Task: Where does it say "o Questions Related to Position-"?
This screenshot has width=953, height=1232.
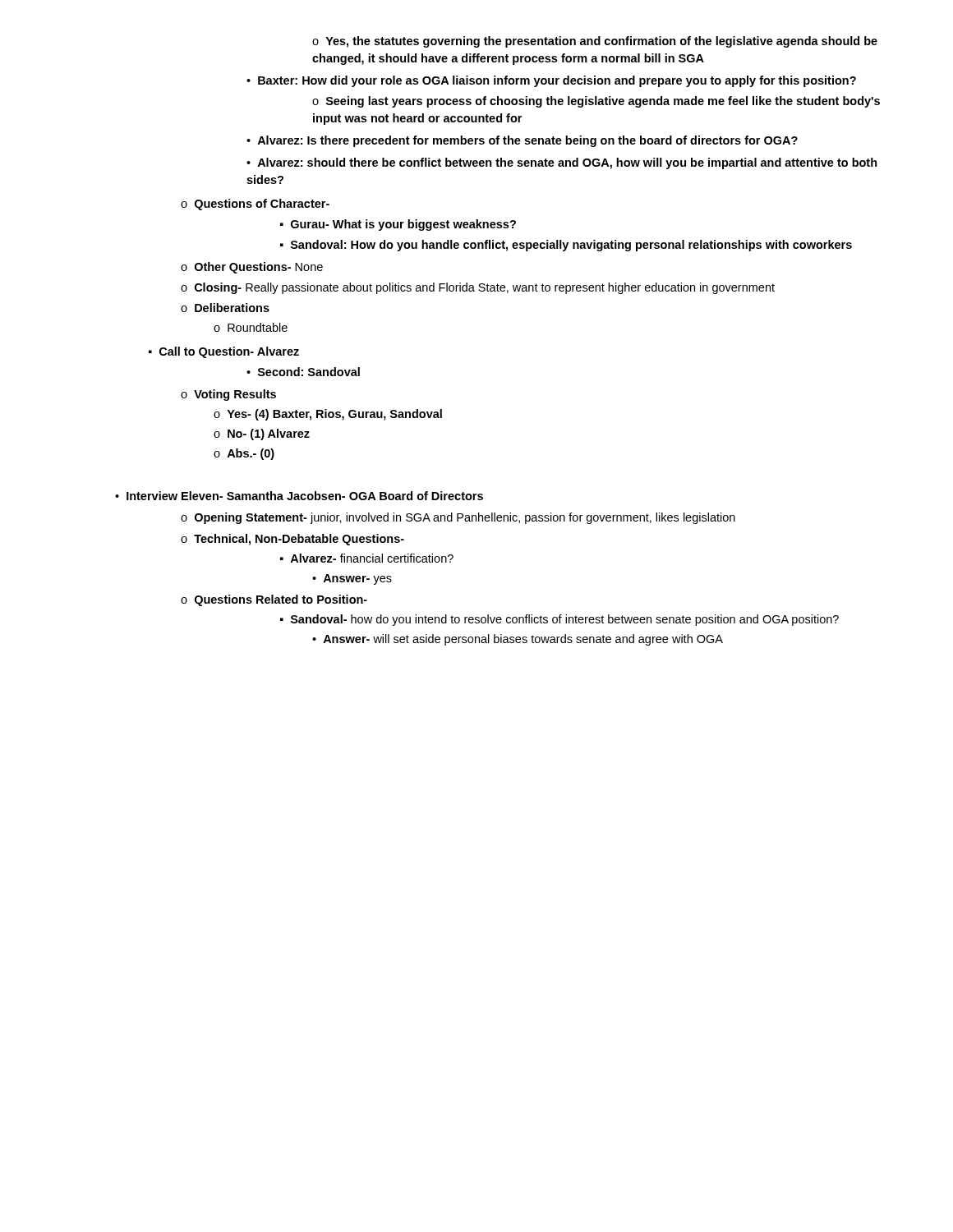Action: pyautogui.click(x=274, y=600)
